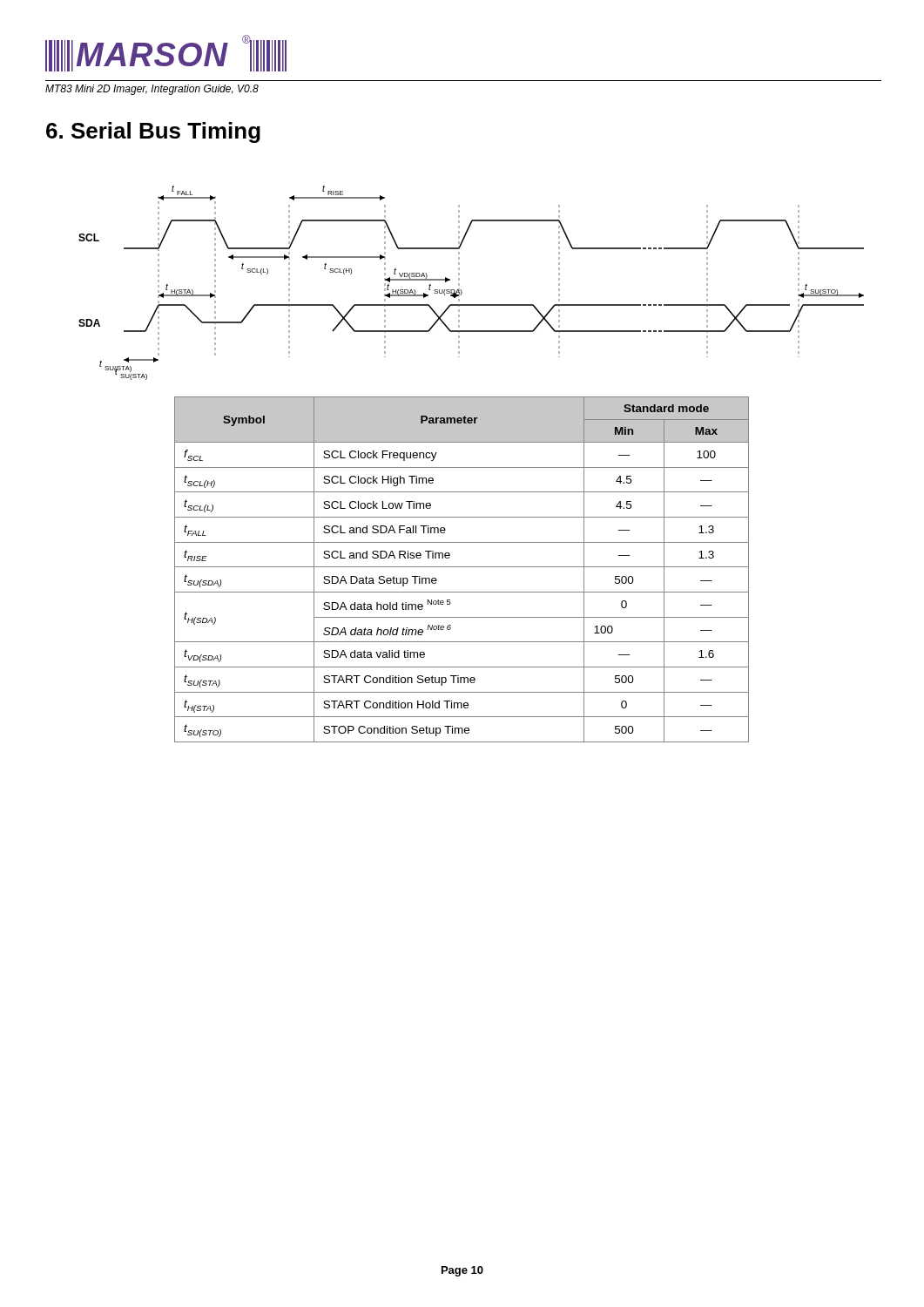Click on the engineering diagram

[x=463, y=278]
